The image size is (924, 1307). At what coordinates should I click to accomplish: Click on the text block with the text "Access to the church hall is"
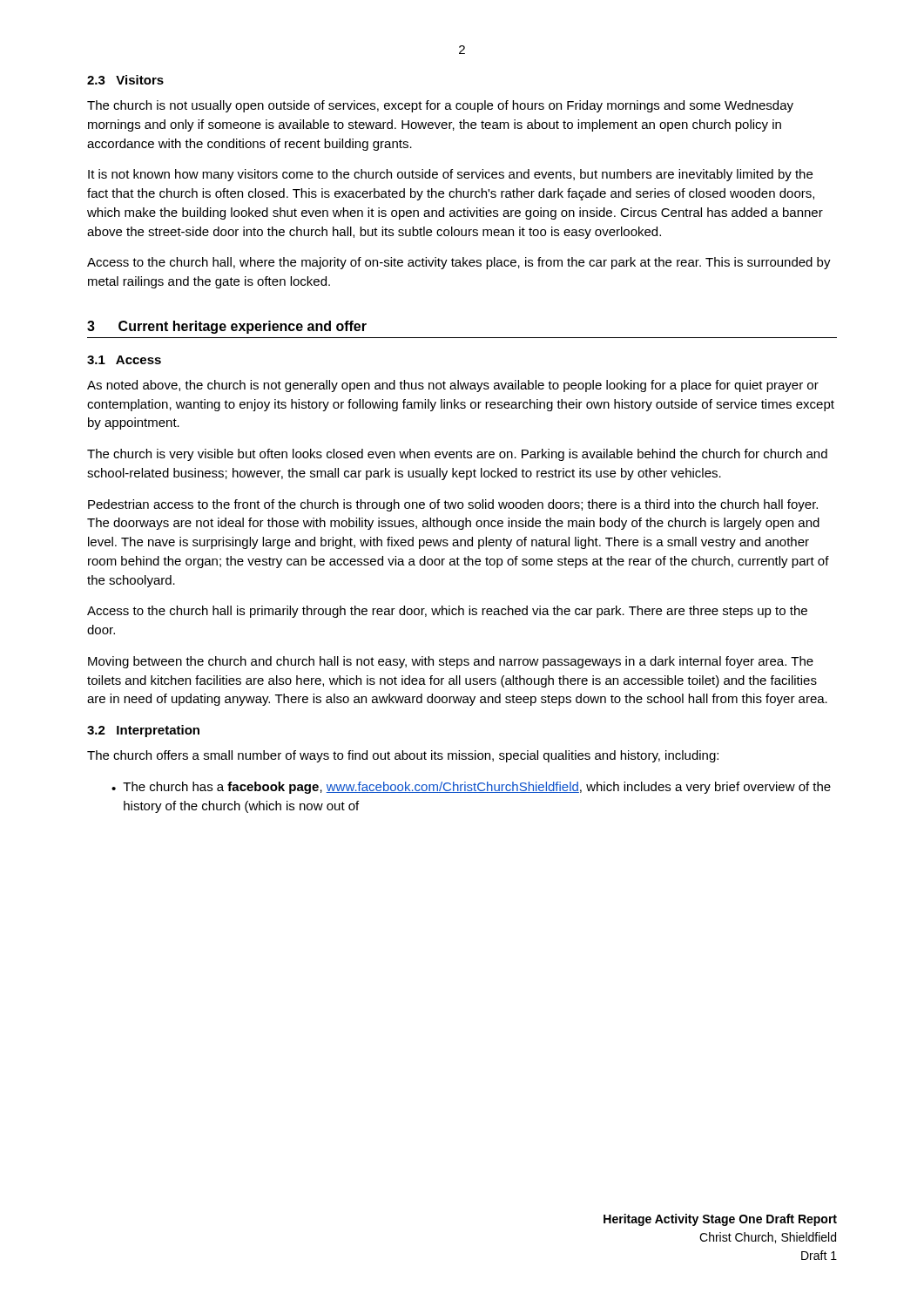click(447, 620)
